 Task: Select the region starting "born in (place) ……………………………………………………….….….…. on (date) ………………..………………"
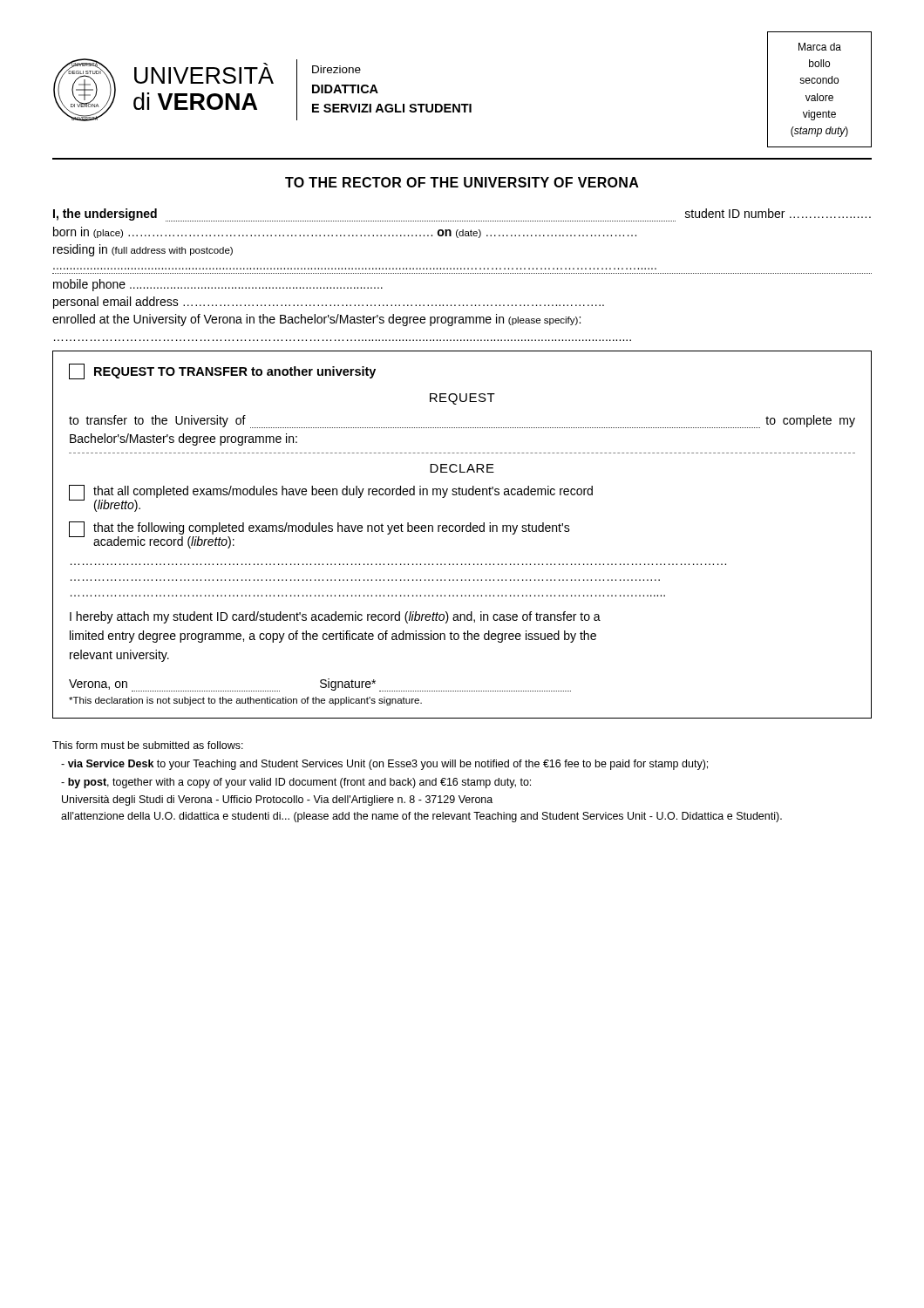345,232
